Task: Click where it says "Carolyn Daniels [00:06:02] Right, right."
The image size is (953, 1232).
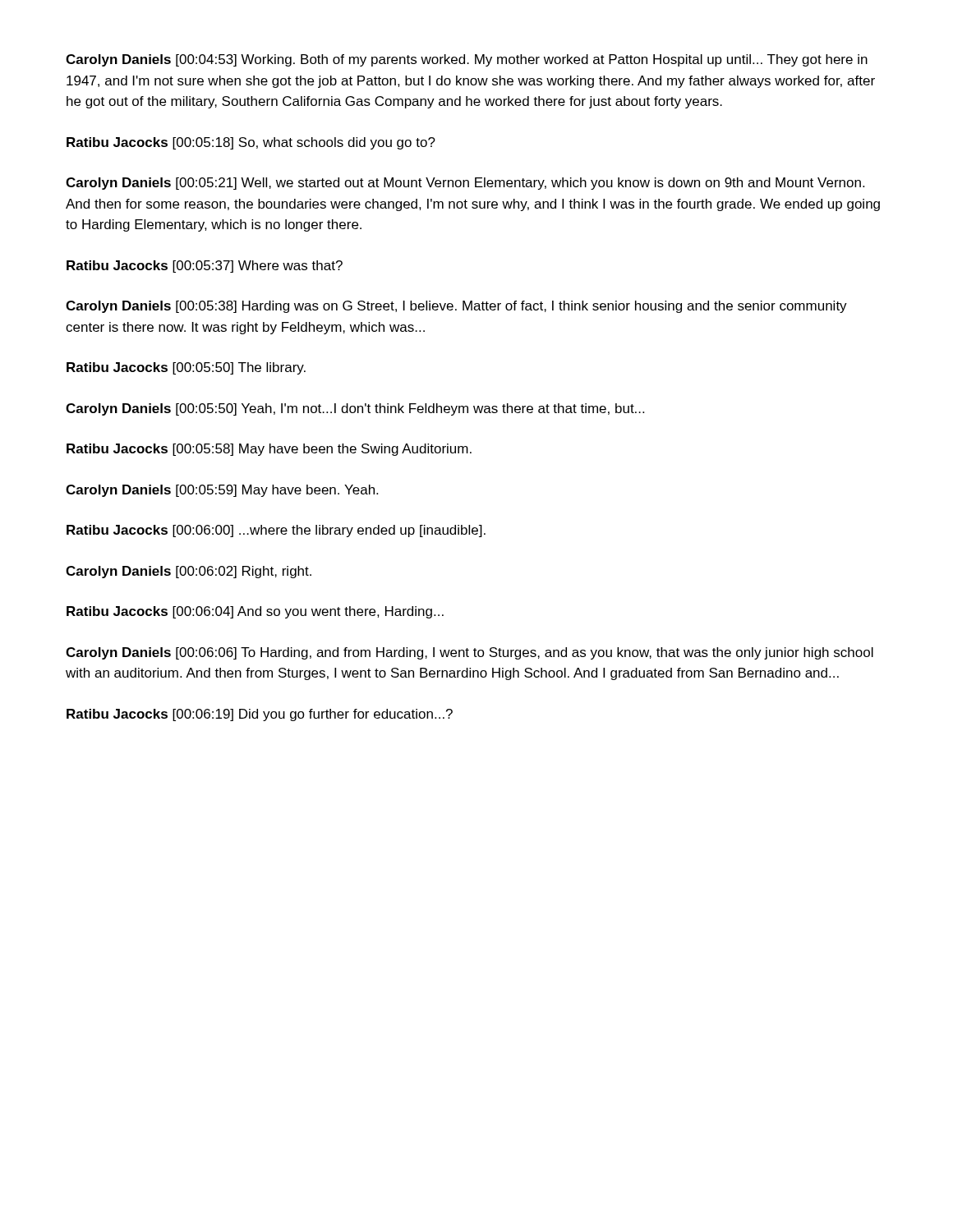Action: [189, 571]
